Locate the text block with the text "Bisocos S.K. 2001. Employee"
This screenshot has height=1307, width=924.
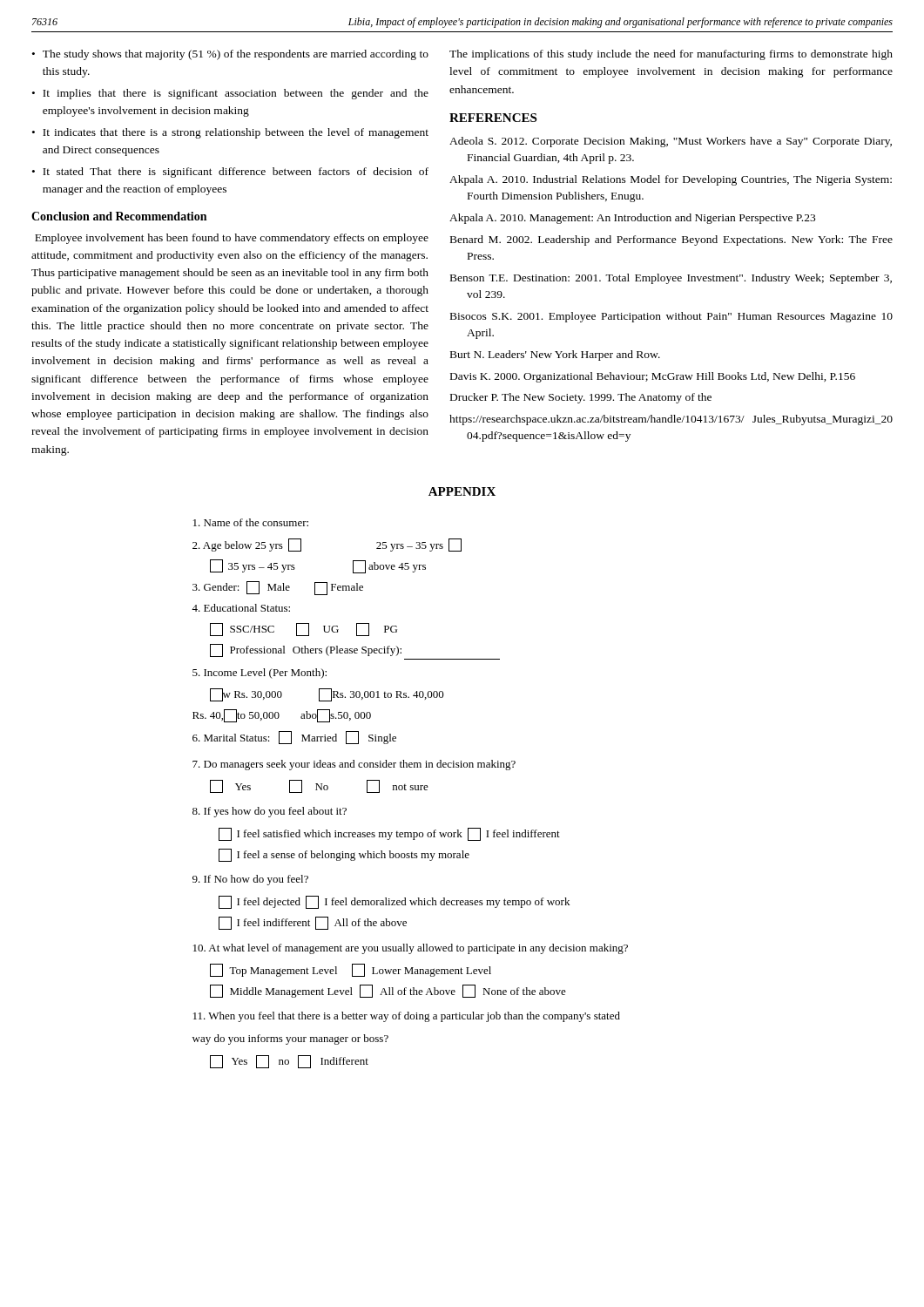[671, 324]
